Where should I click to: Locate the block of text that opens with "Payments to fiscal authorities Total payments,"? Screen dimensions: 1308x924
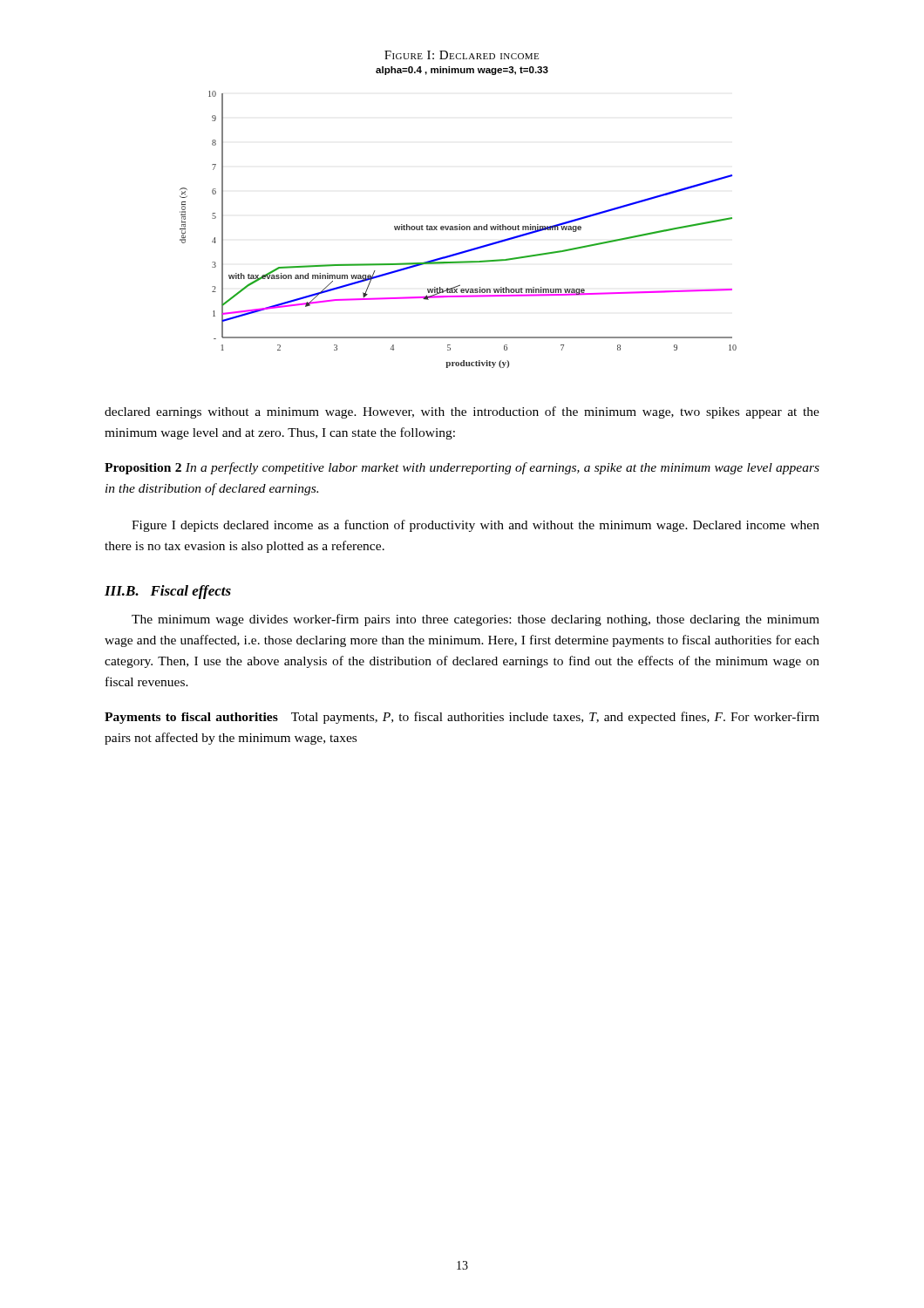coord(462,727)
